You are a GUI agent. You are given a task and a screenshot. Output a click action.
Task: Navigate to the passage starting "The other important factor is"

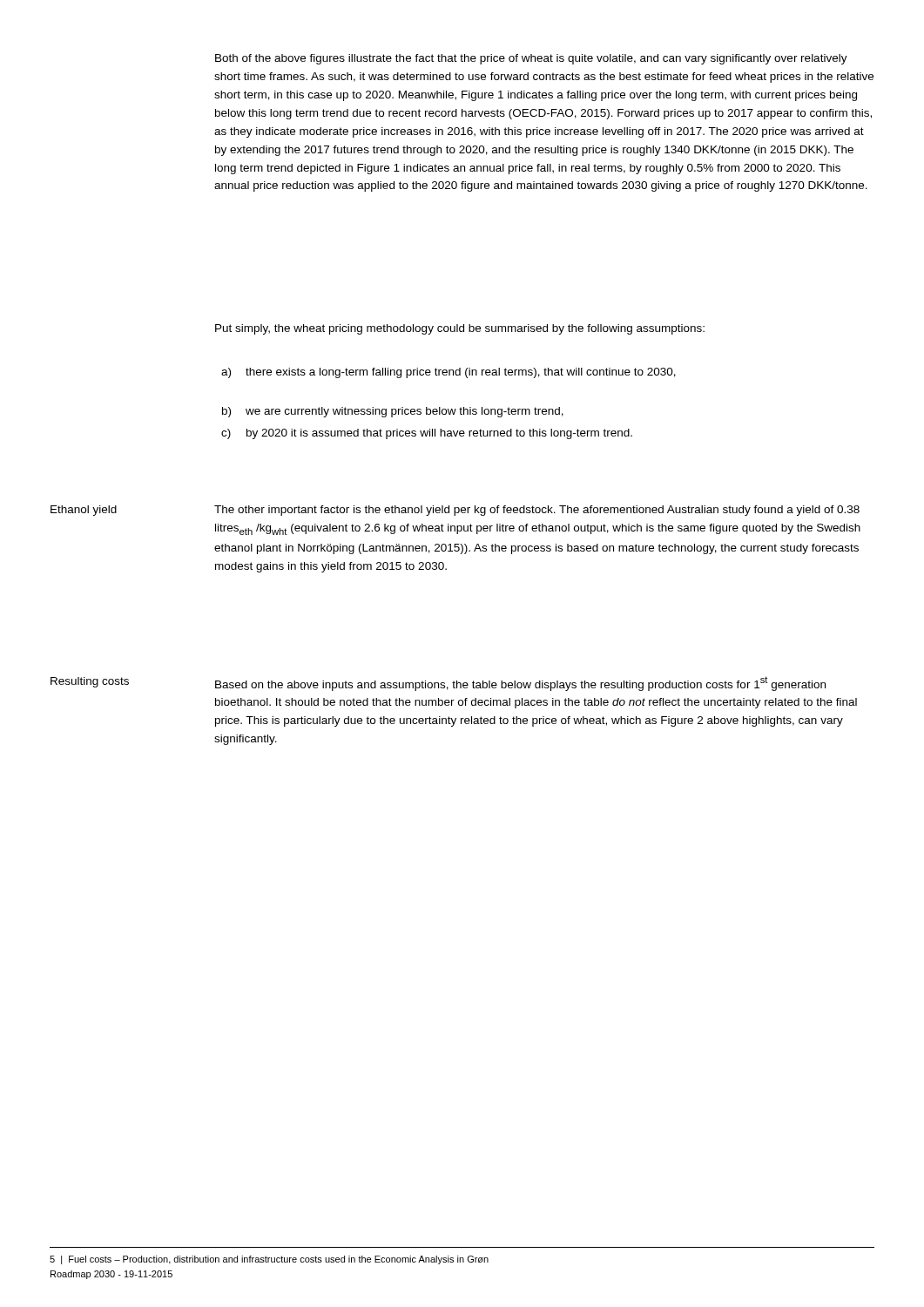[x=537, y=538]
